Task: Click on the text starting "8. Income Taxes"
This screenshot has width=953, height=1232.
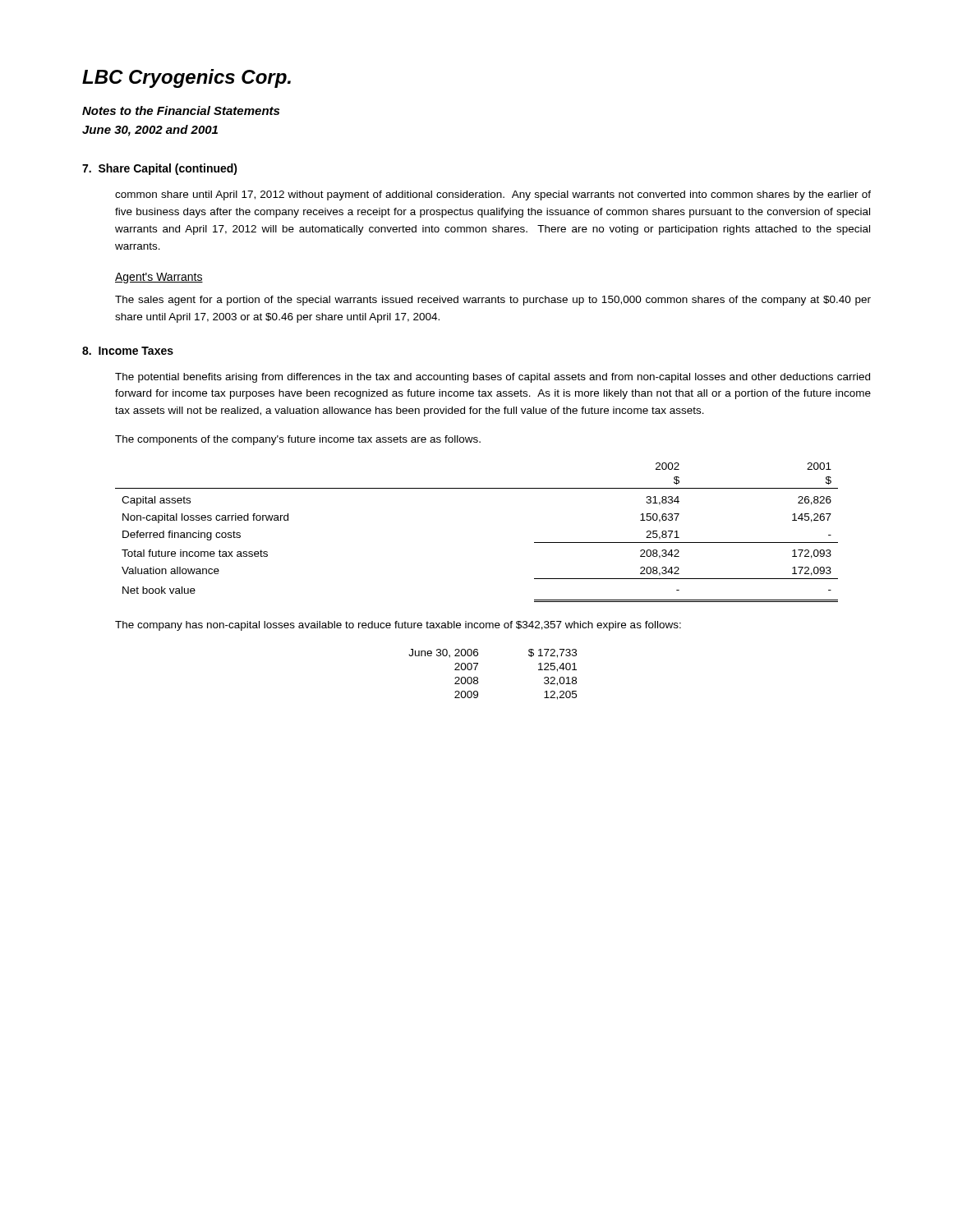Action: point(128,350)
